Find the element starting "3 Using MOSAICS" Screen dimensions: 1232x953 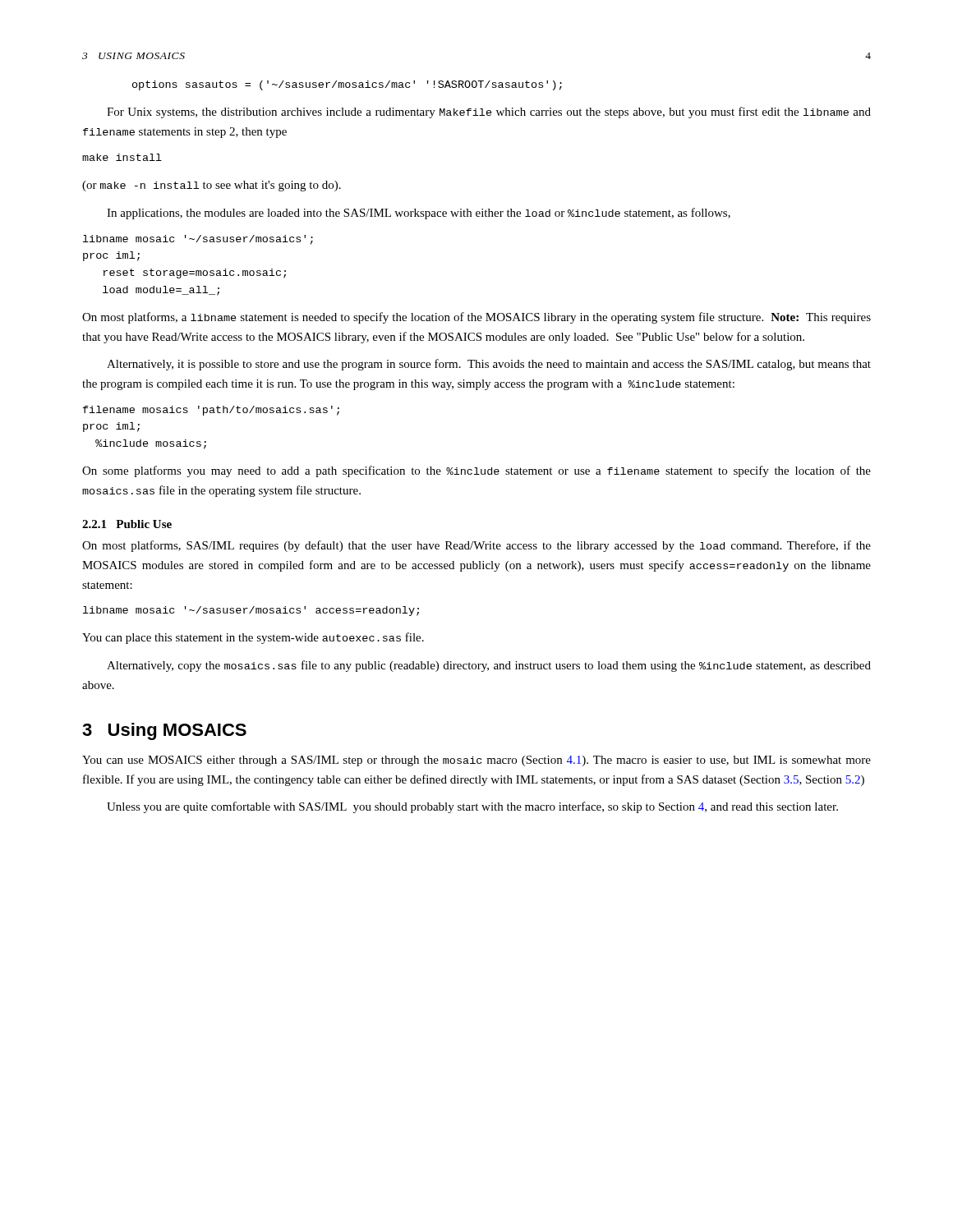coord(164,731)
